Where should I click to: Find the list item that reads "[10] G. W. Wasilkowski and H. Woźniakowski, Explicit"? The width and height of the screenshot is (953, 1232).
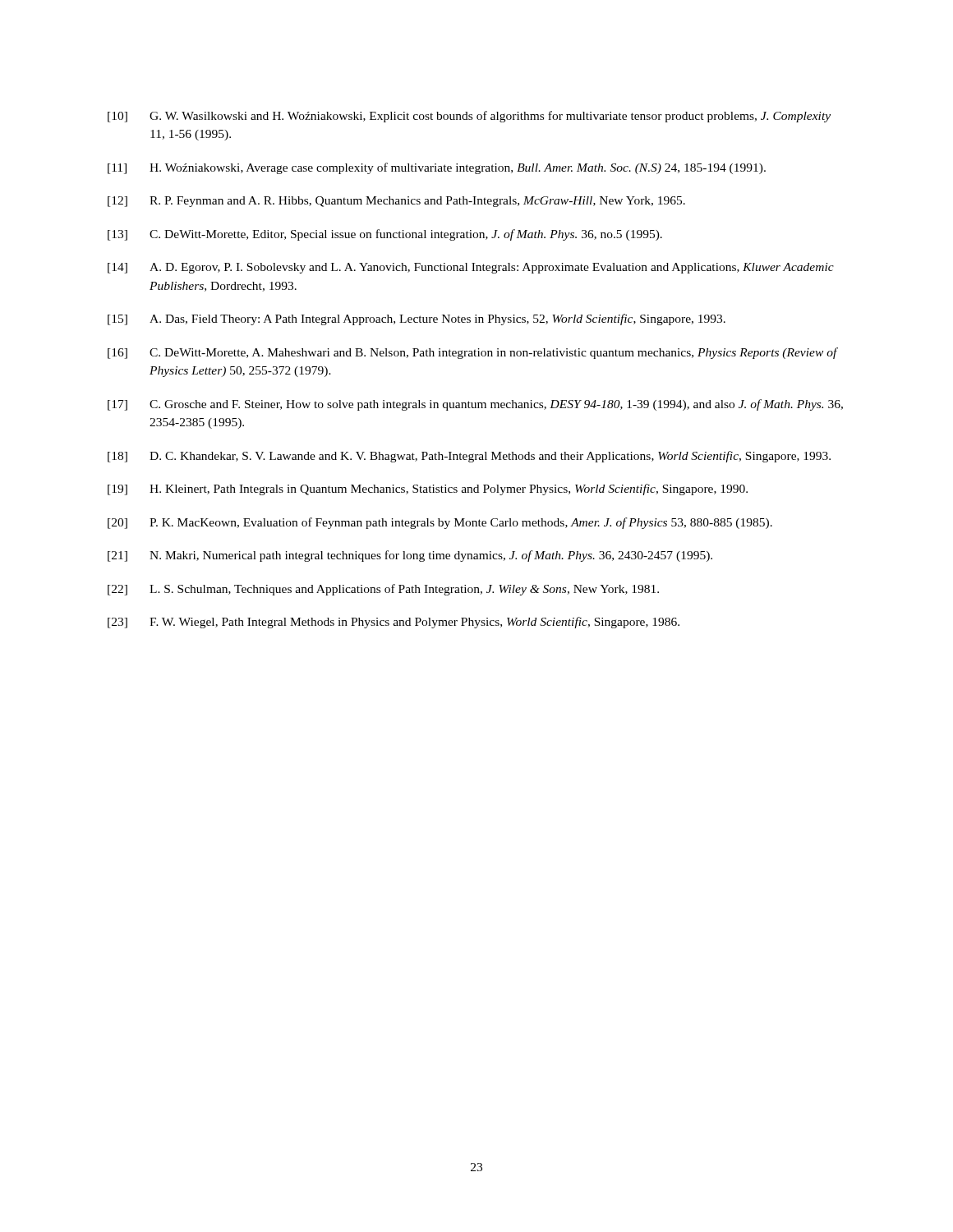[476, 125]
